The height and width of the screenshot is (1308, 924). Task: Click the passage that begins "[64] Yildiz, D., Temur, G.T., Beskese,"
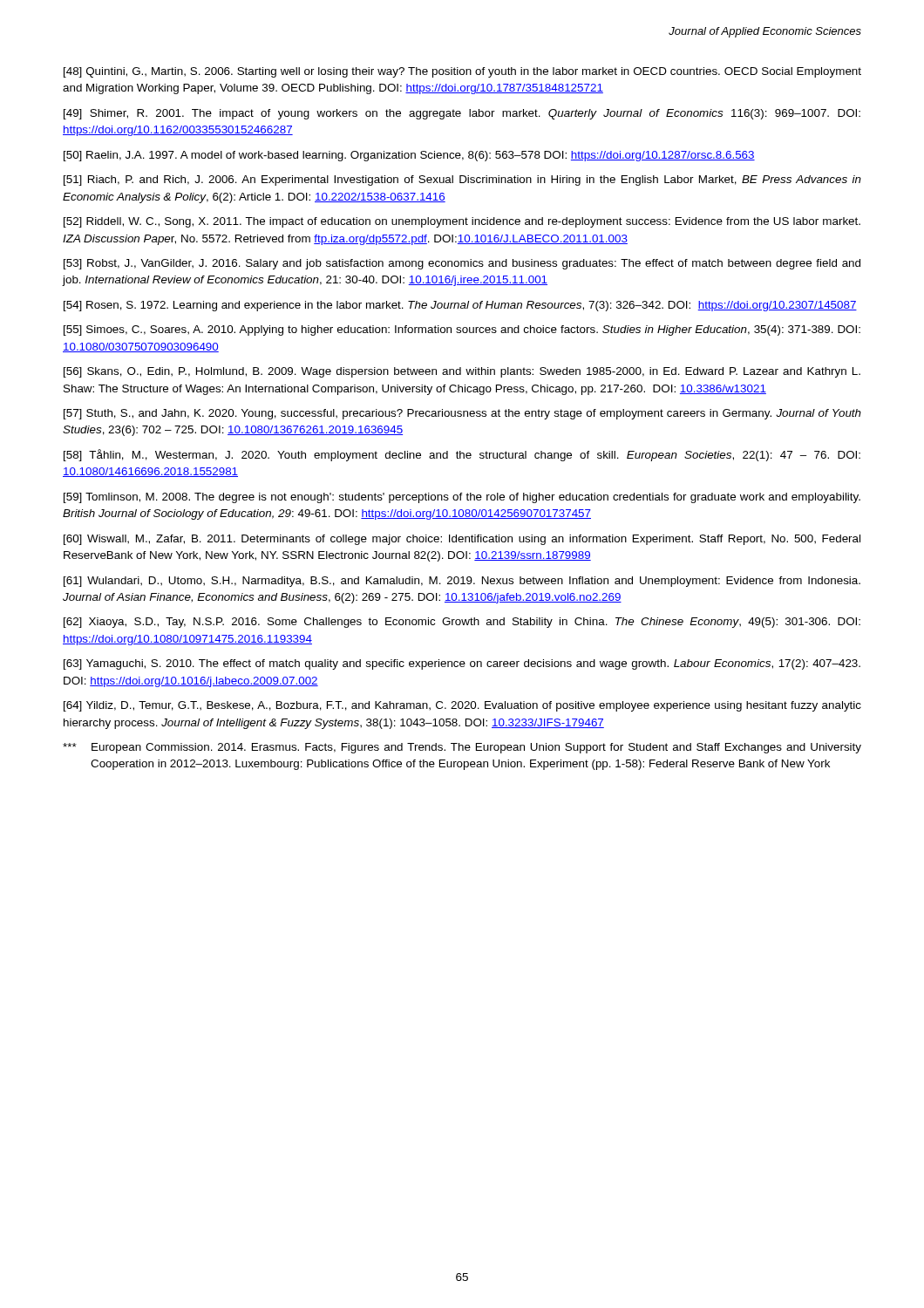pos(462,714)
